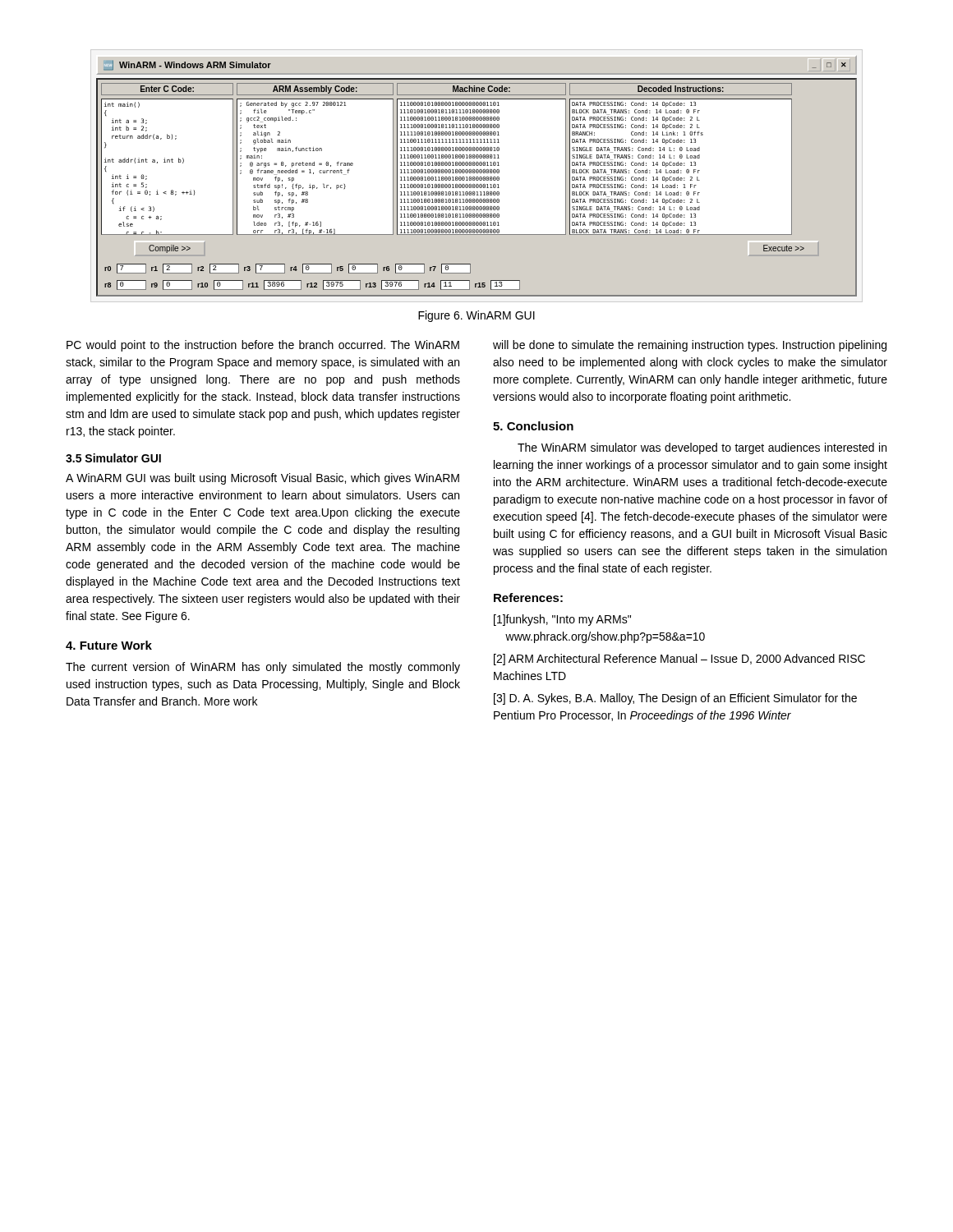Screen dimensions: 1232x953
Task: Select the text block starting "3.5 Simulator GUI"
Action: pos(114,458)
